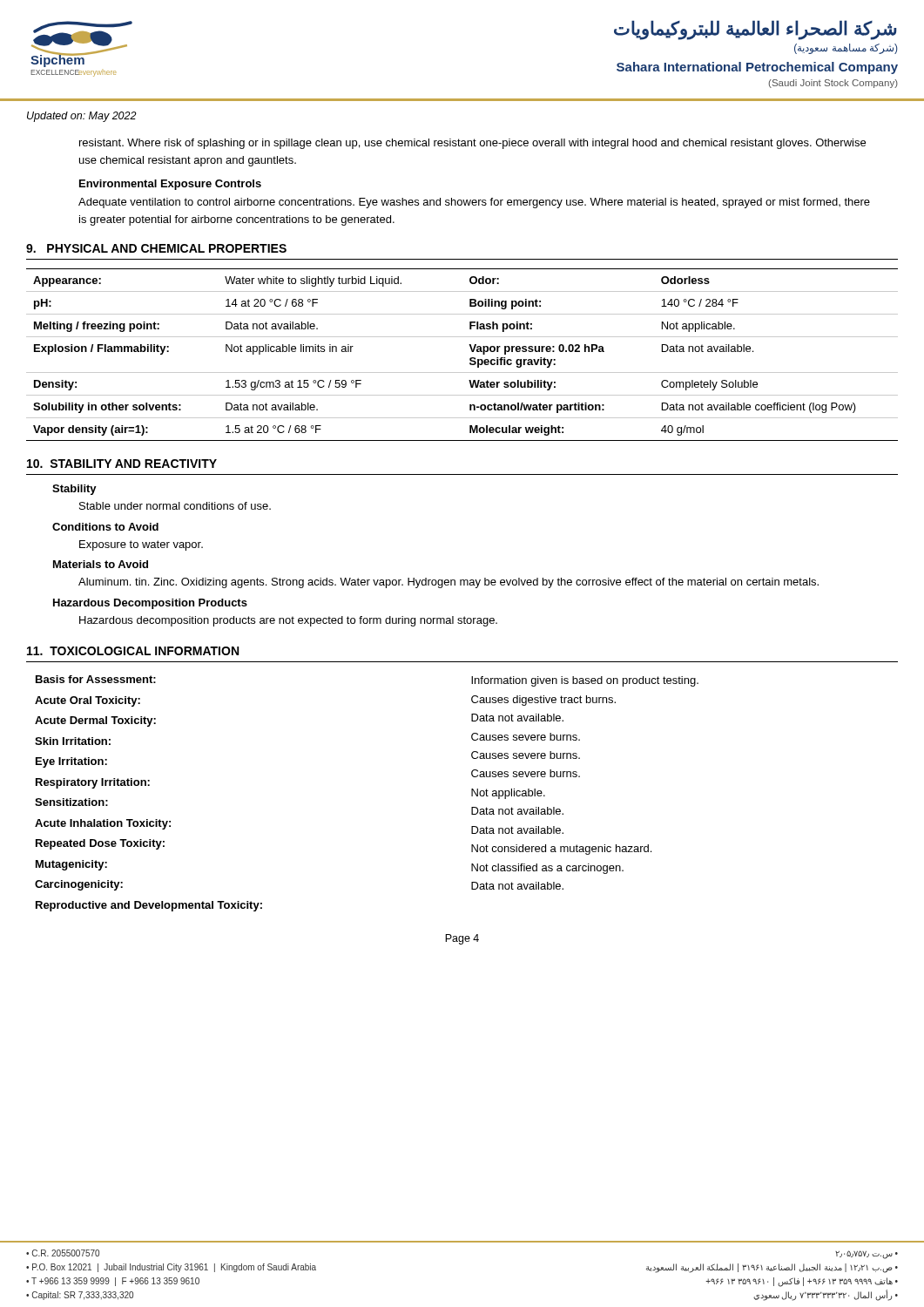Locate the text starting "Conditions to Avoid"
The image size is (924, 1307).
(x=106, y=527)
